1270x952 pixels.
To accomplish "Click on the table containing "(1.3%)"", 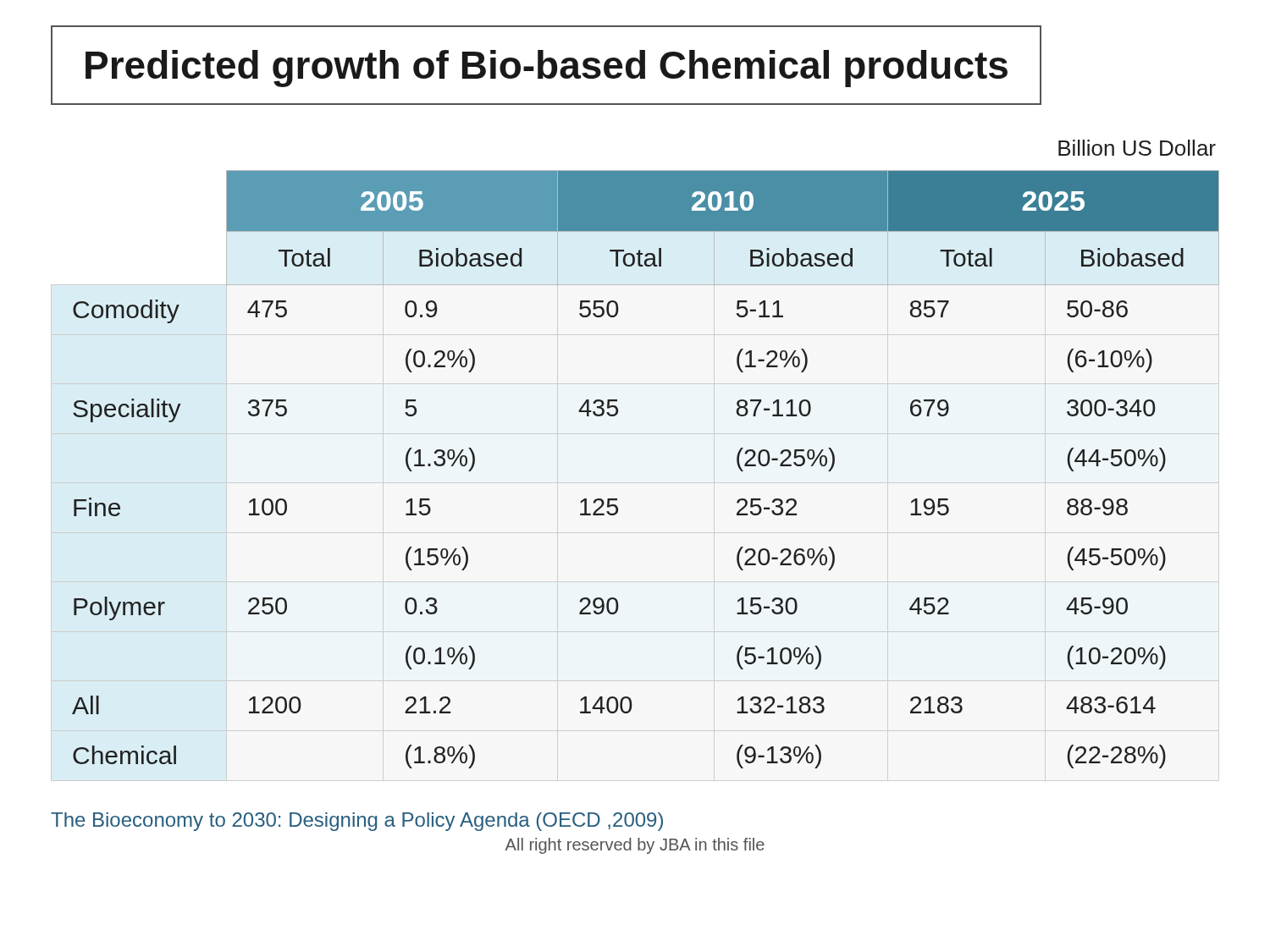I will [635, 476].
